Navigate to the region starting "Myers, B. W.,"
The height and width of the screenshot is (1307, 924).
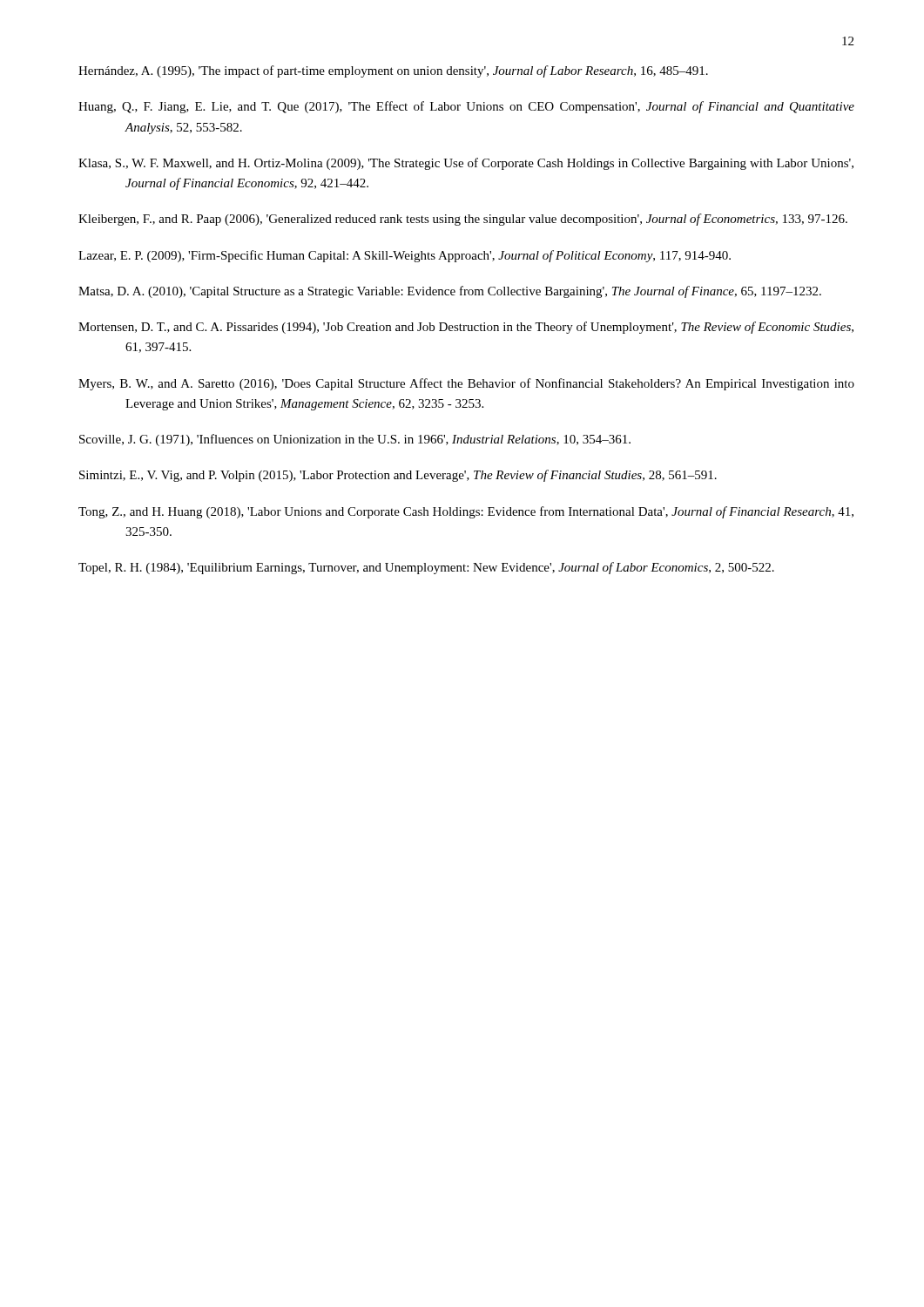(x=466, y=393)
